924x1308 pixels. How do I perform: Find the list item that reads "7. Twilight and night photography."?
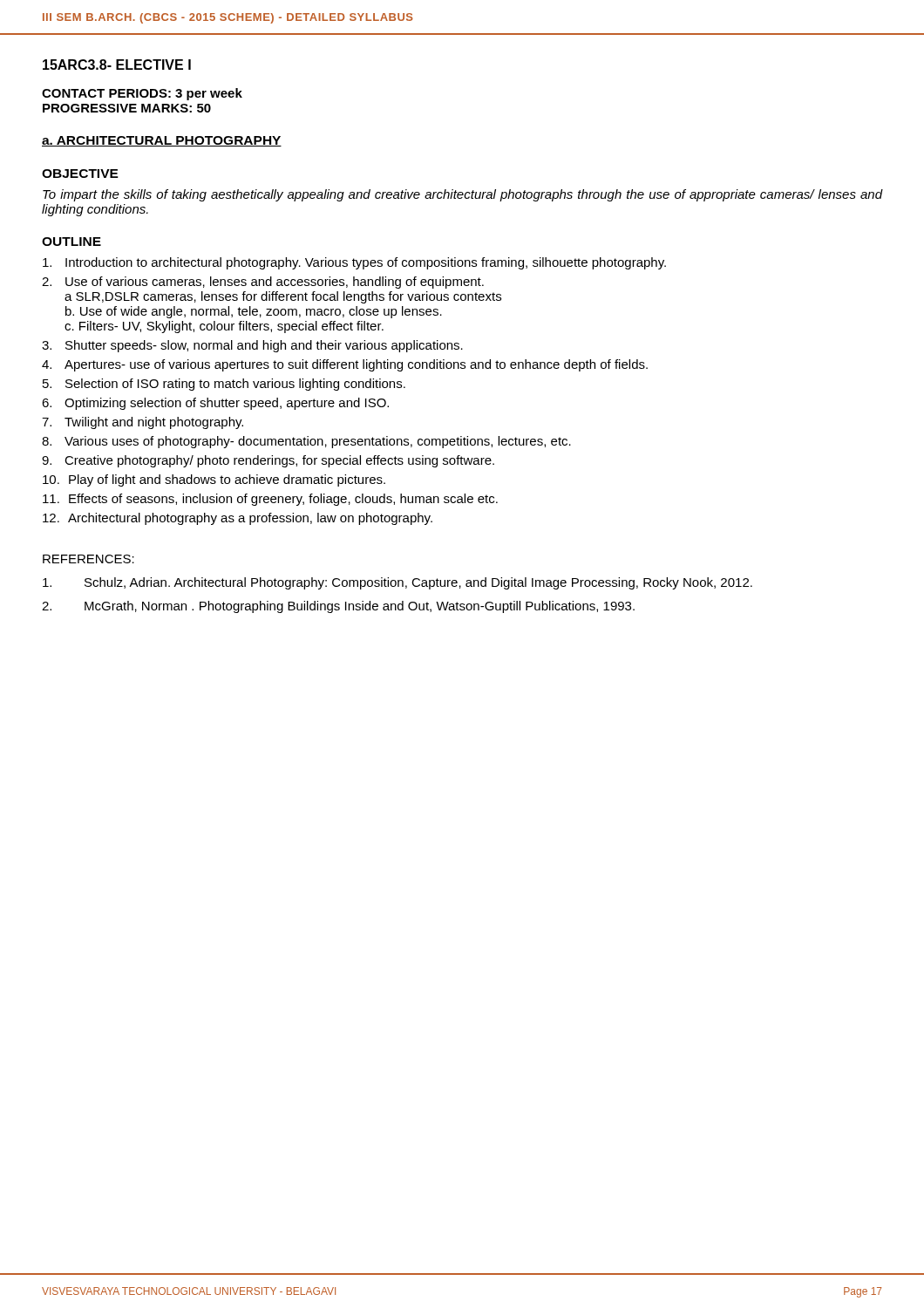(143, 422)
